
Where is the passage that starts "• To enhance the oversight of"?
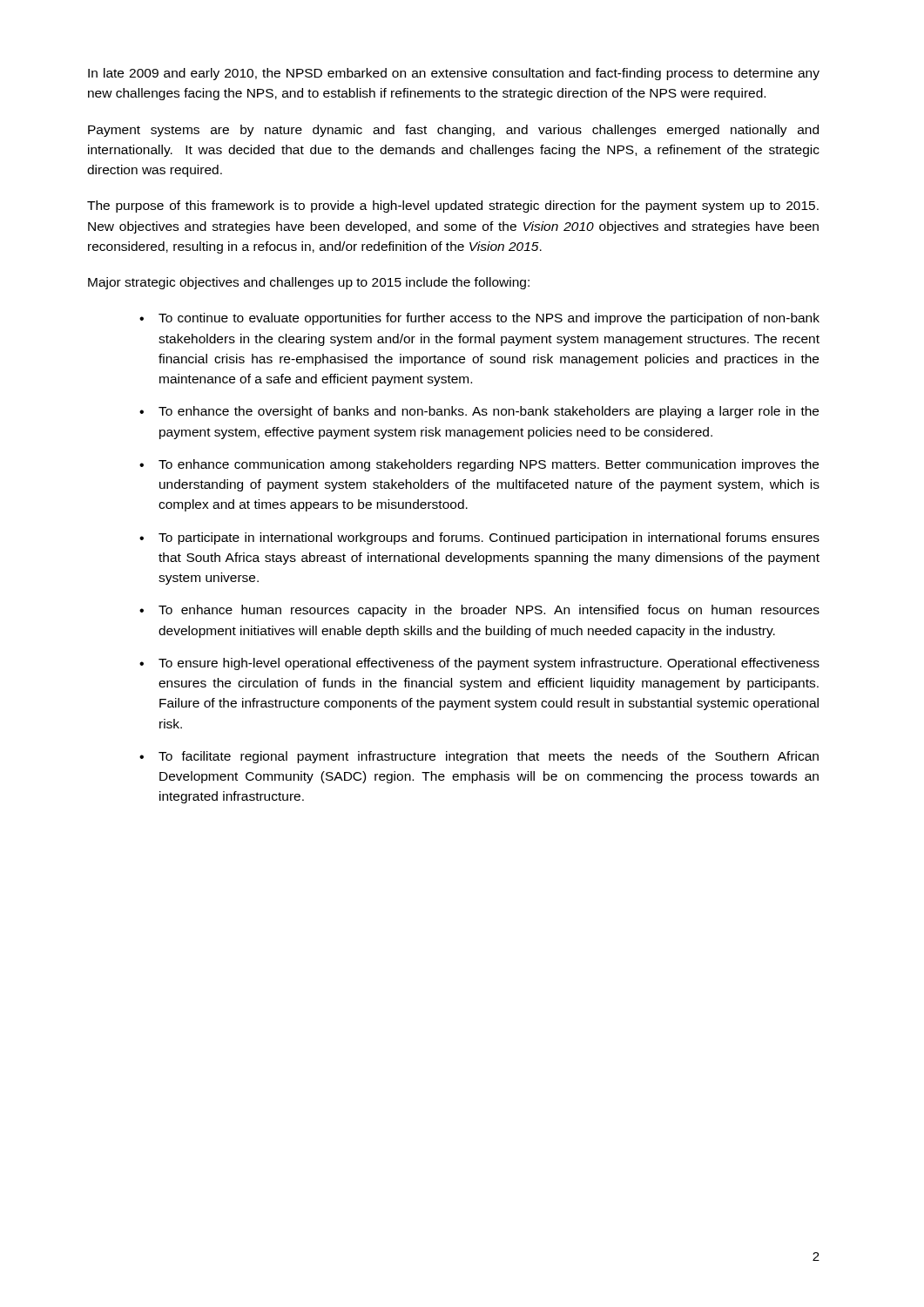[479, 421]
